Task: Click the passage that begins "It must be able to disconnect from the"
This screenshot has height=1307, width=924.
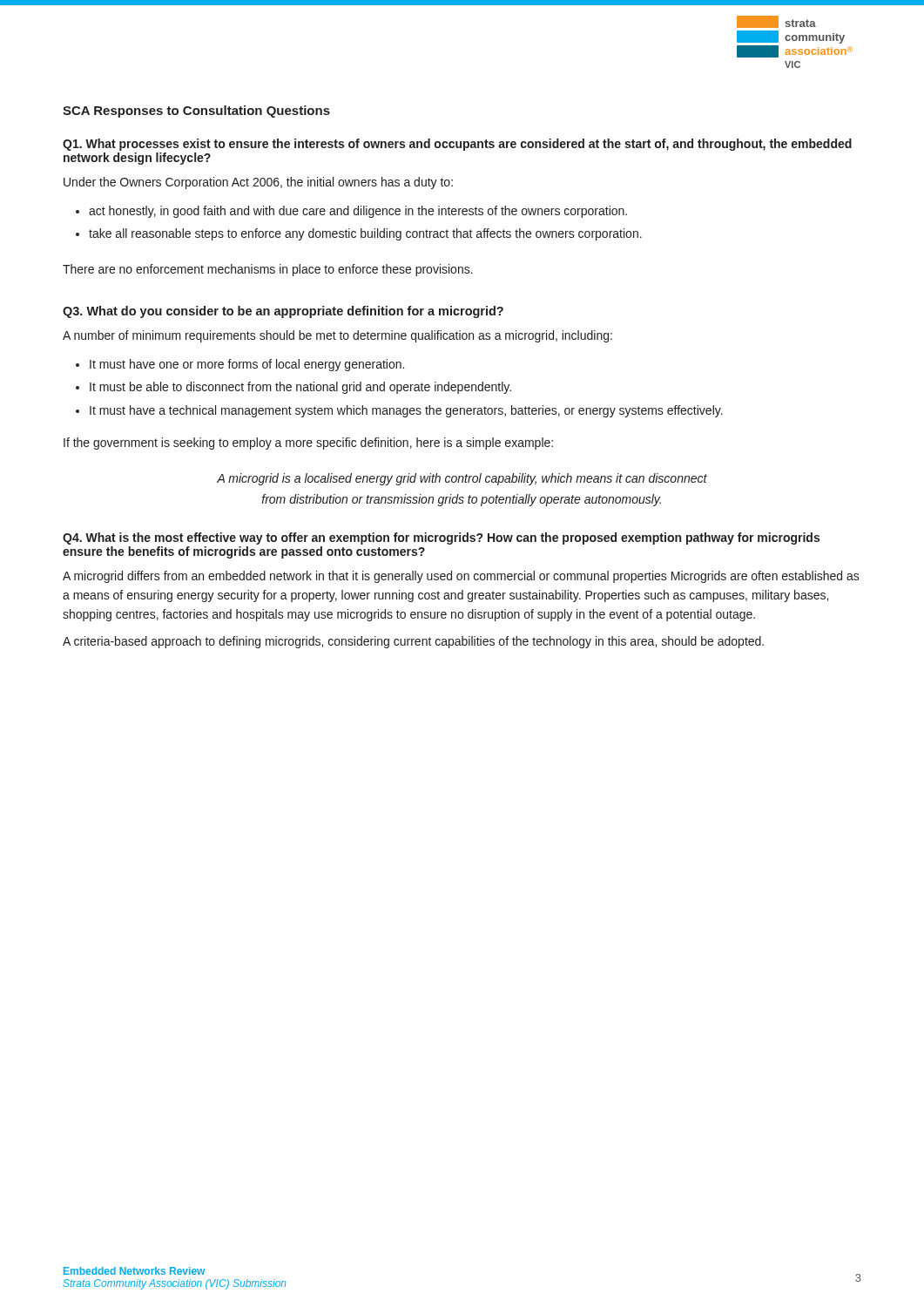Action: [x=301, y=387]
